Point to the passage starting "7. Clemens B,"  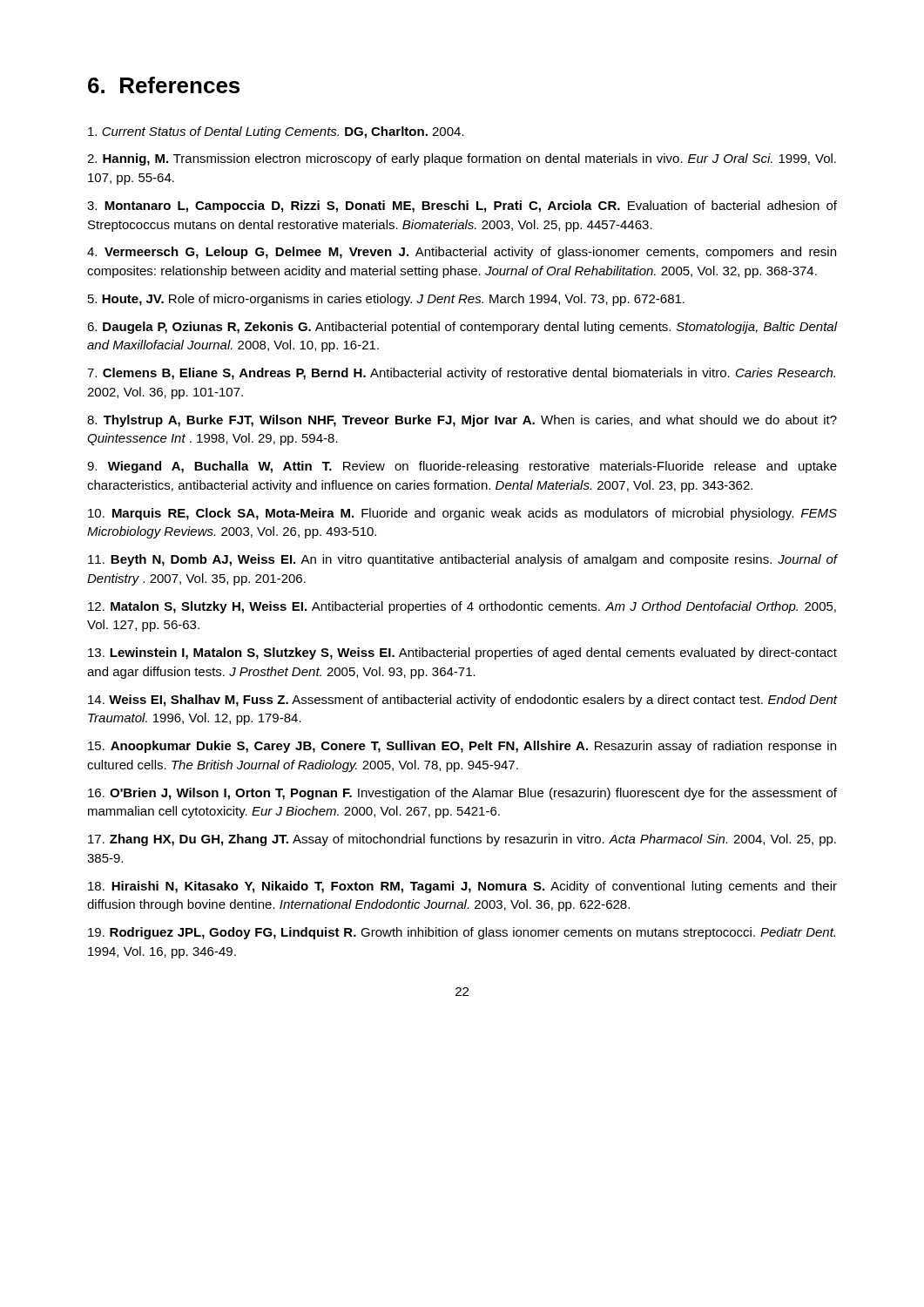462,382
